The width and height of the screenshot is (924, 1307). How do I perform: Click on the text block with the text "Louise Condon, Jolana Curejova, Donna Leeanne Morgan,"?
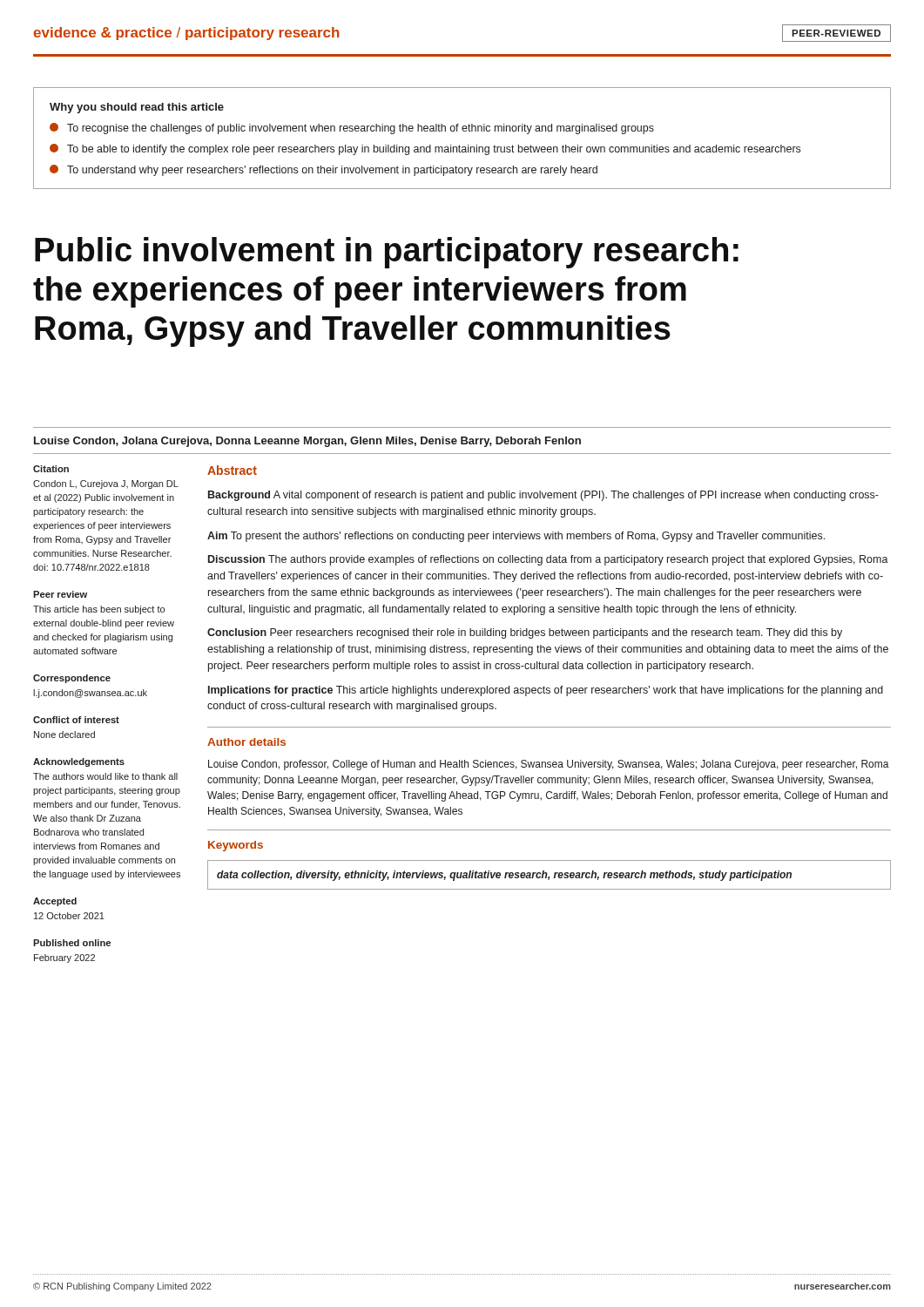coord(307,440)
